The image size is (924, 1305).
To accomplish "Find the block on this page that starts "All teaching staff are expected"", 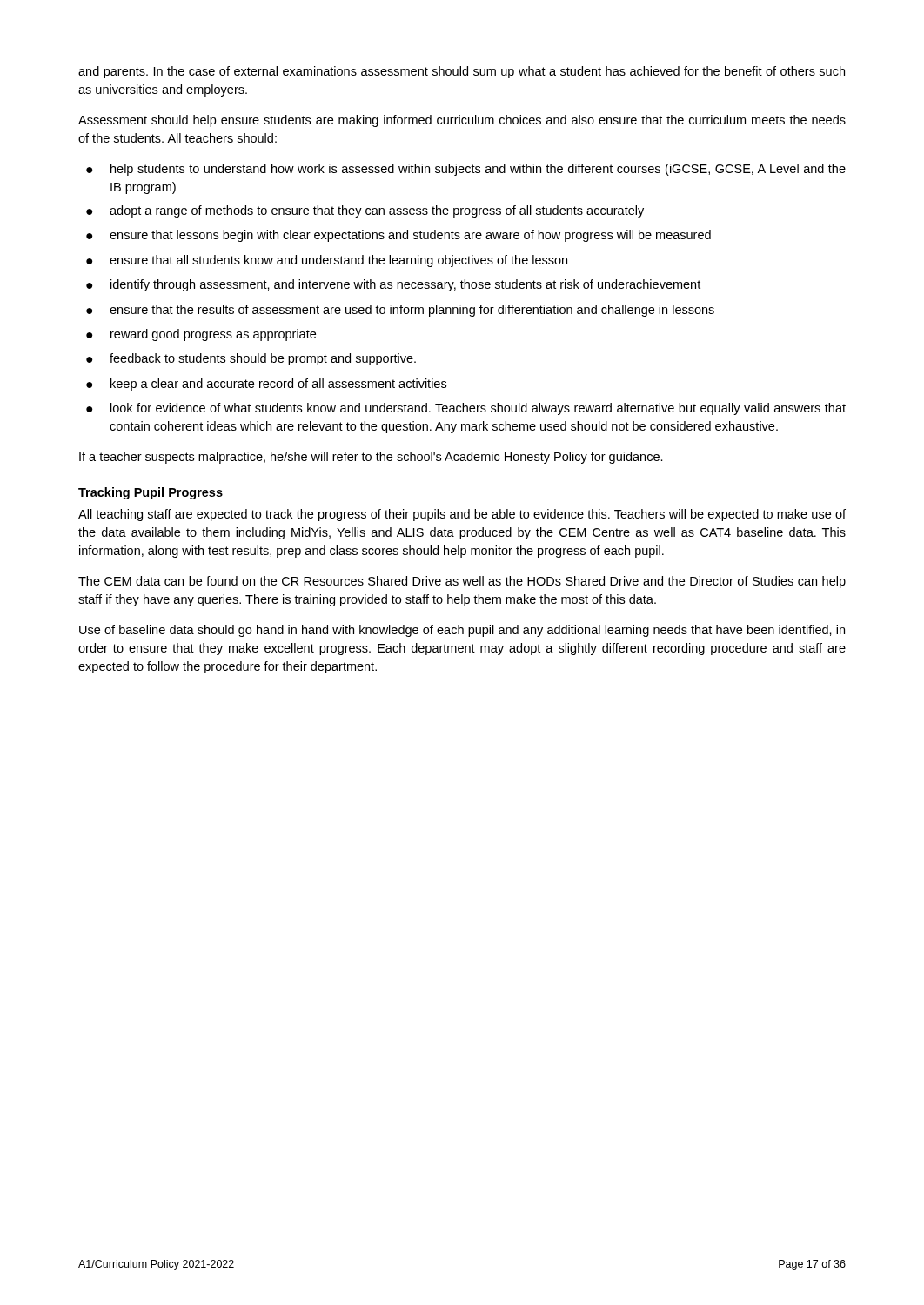I will tap(462, 533).
